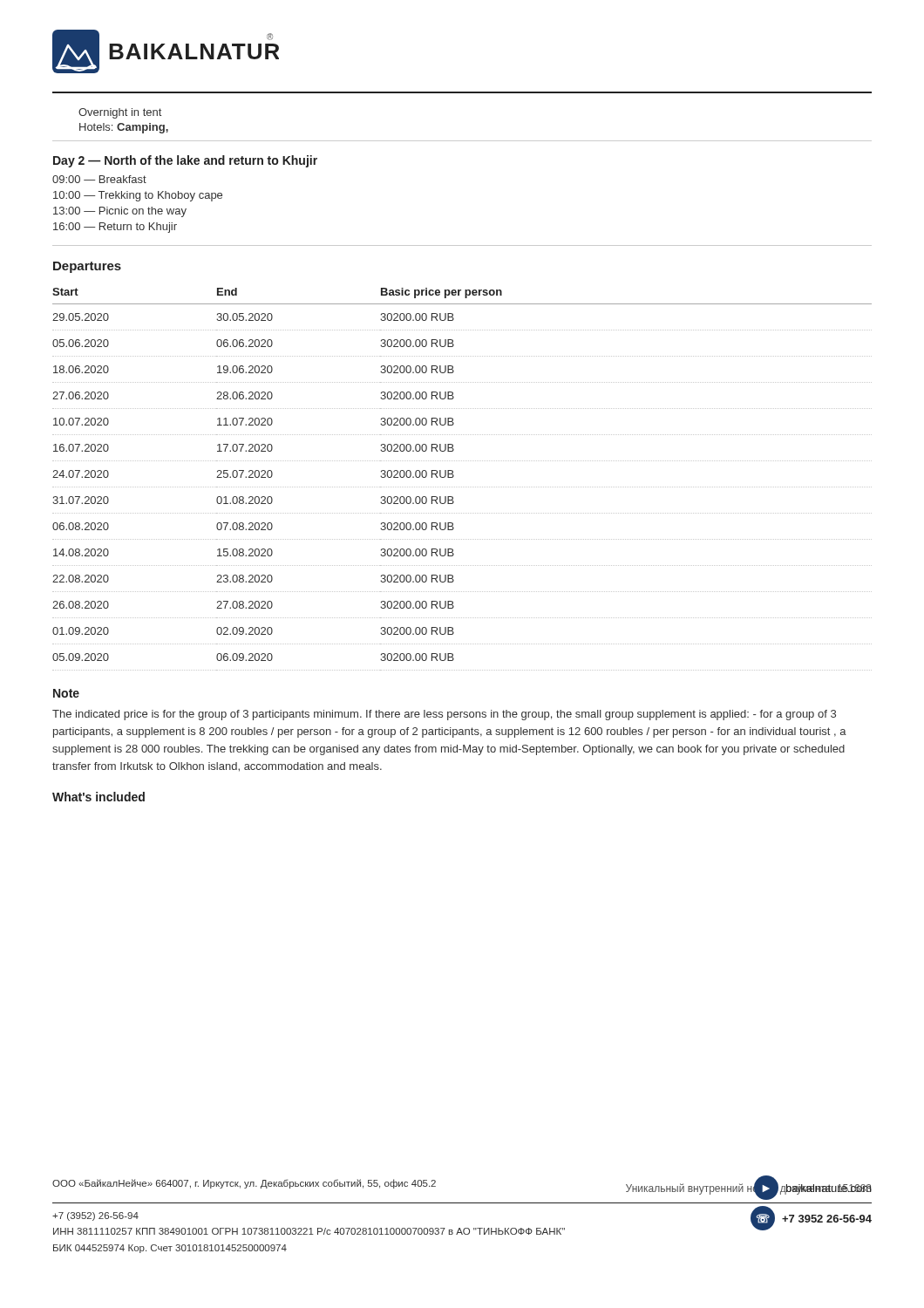This screenshot has height=1308, width=924.
Task: Click on the text that reads "Overnight in tent"
Action: [120, 112]
